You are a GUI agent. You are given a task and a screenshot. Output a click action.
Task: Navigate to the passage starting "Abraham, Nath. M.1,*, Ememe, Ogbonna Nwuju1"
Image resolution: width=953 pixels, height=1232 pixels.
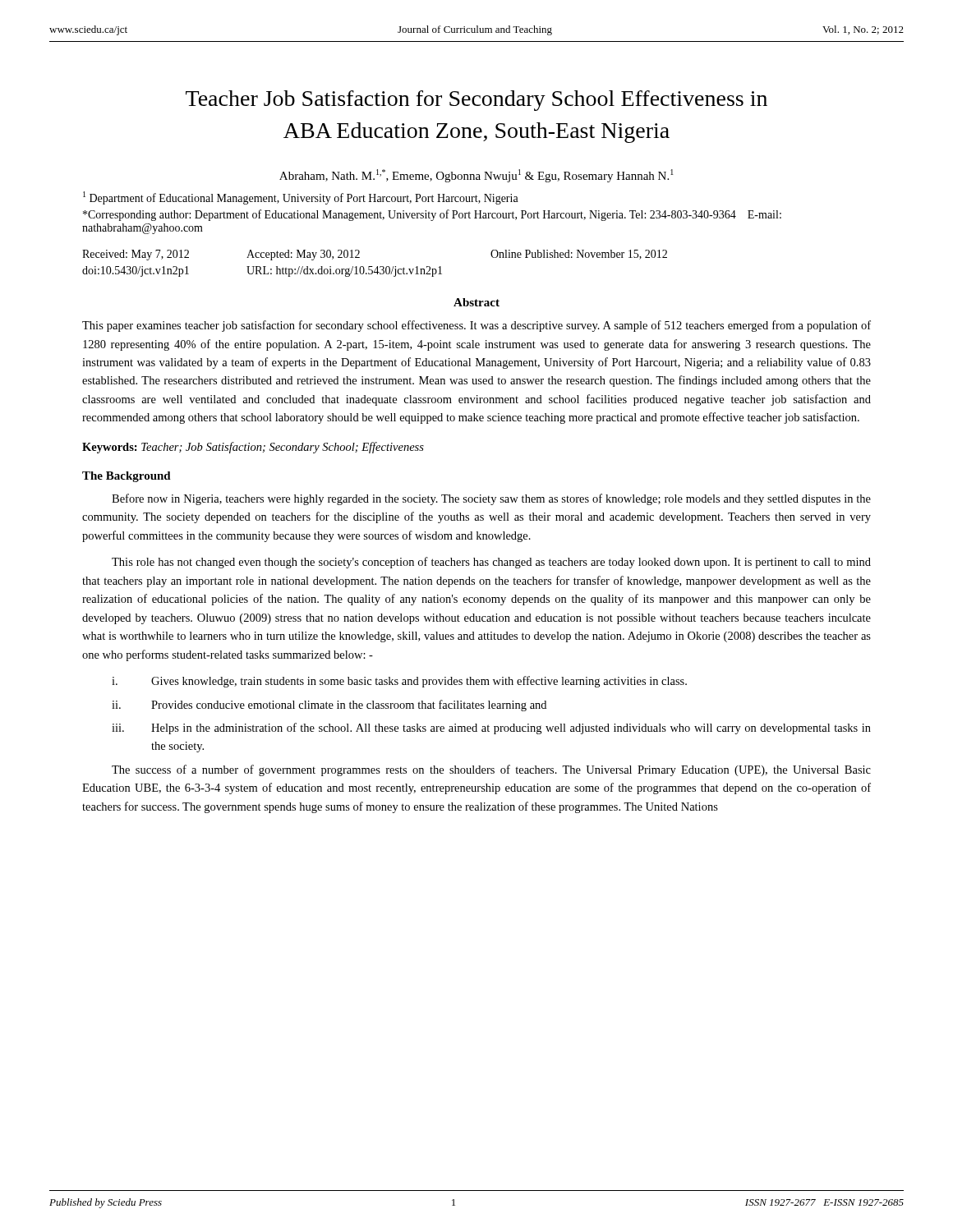pos(476,175)
